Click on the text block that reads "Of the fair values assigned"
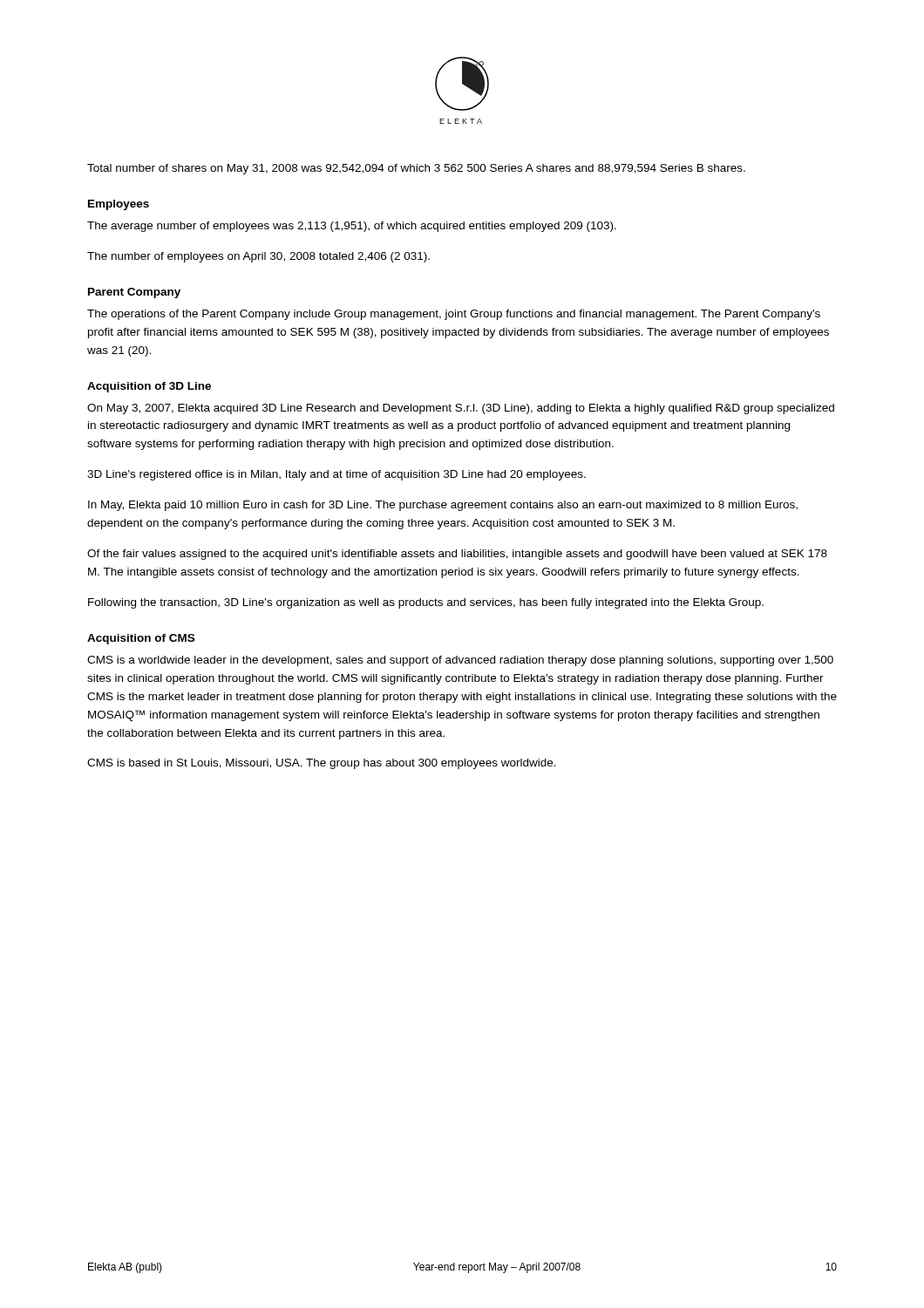The height and width of the screenshot is (1308, 924). point(457,562)
